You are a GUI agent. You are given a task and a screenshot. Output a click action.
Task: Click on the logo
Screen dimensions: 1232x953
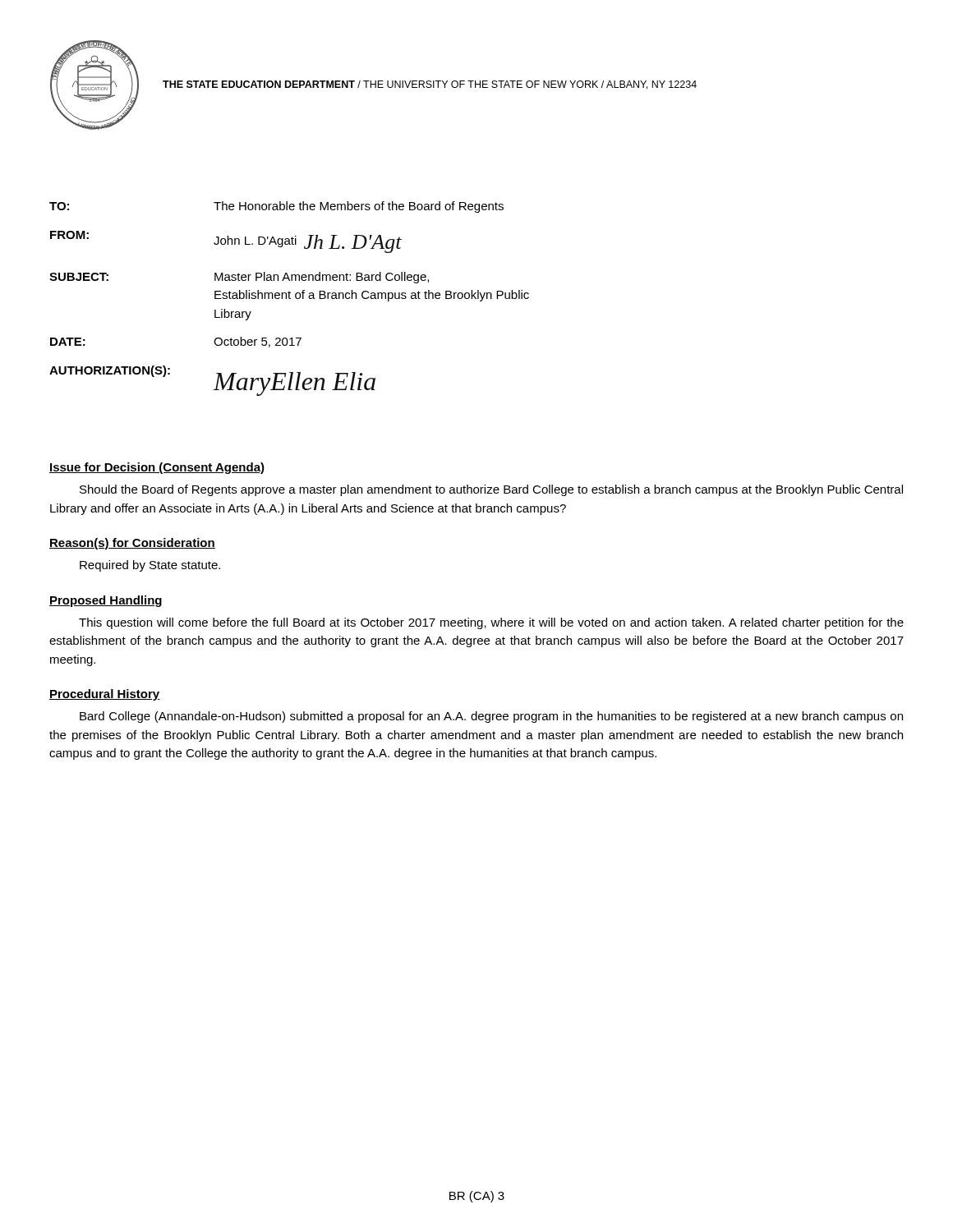click(94, 85)
